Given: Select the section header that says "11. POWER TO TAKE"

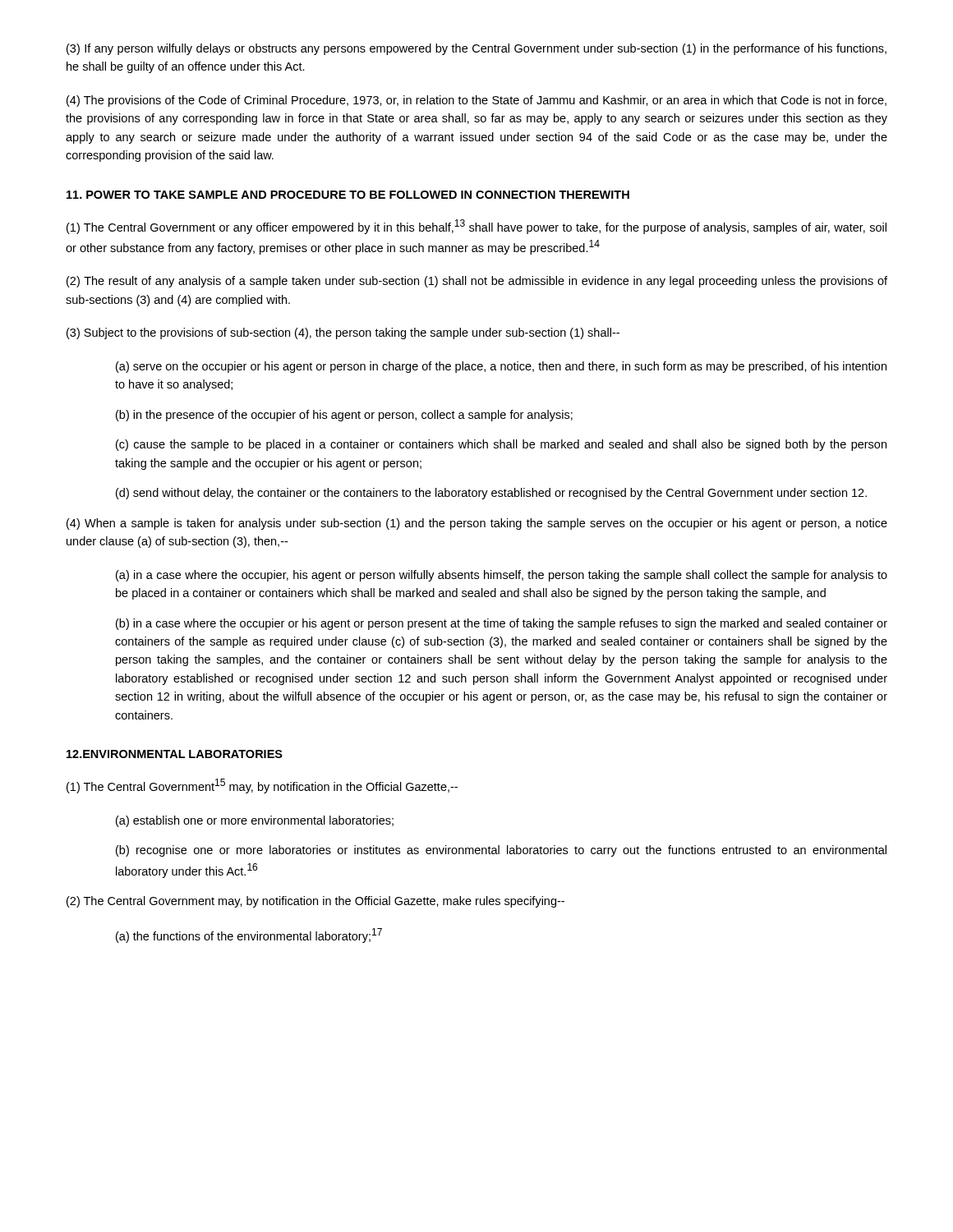Looking at the screenshot, I should tap(348, 194).
